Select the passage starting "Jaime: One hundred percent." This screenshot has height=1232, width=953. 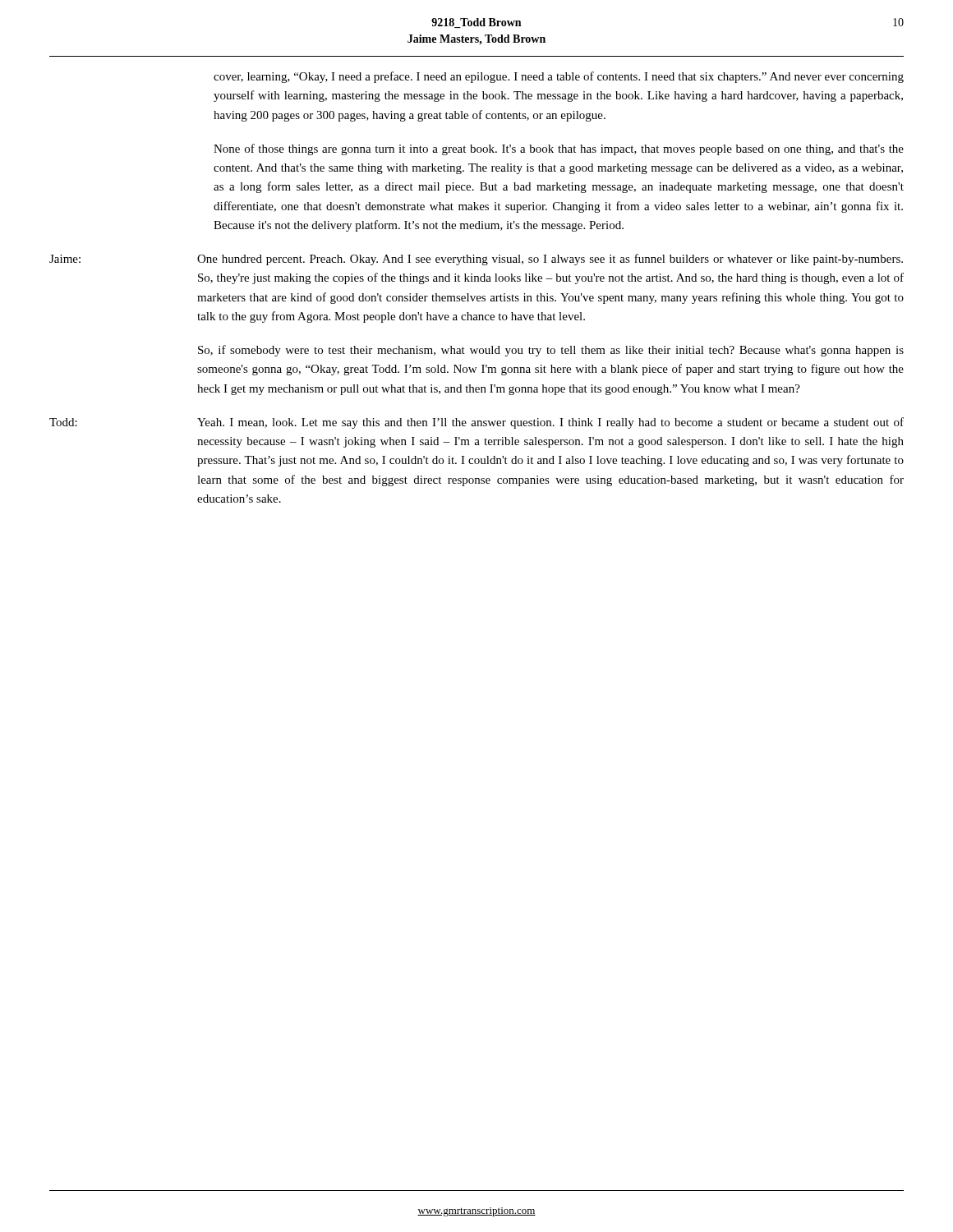click(x=476, y=288)
